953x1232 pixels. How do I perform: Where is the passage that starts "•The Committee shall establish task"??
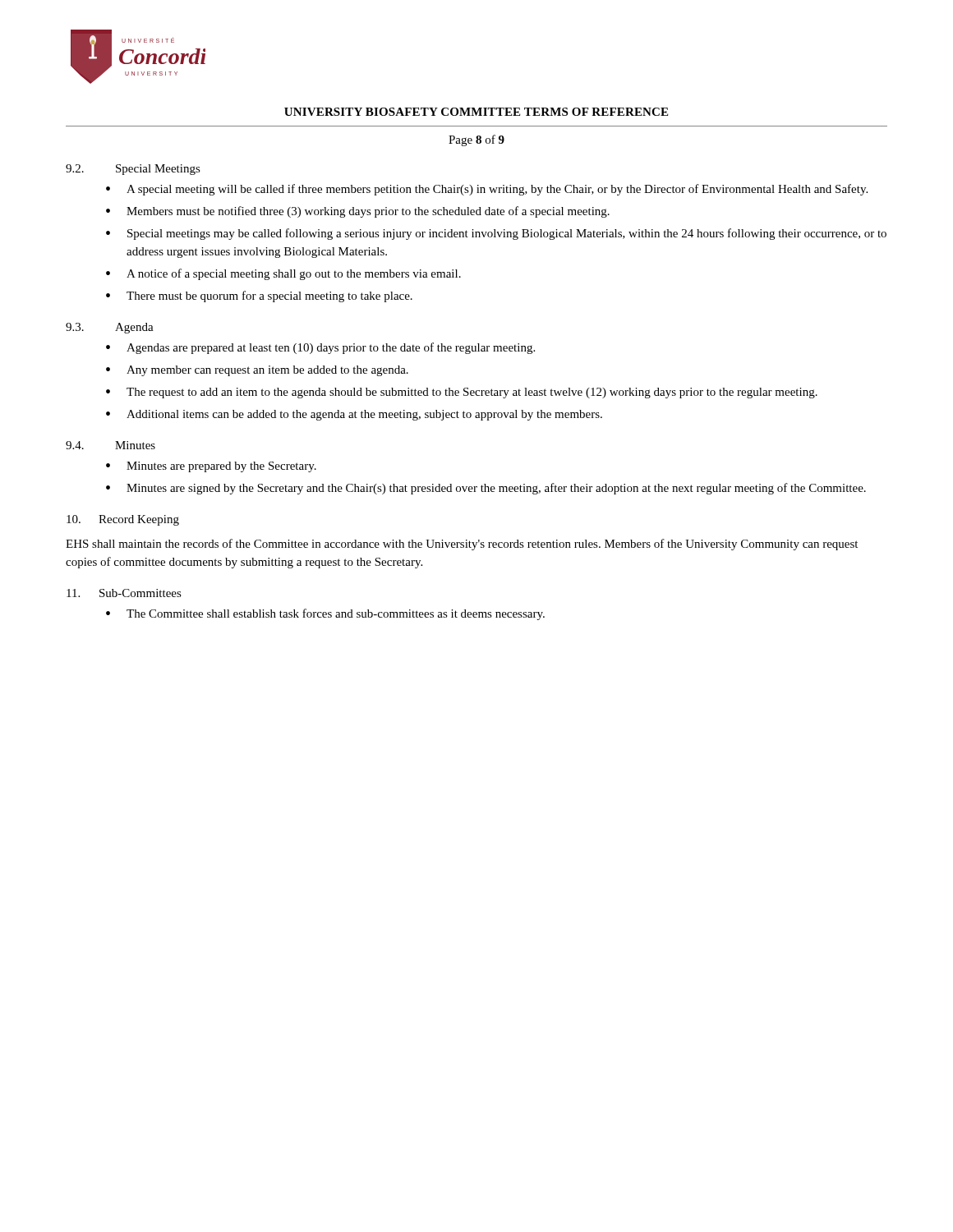point(325,614)
